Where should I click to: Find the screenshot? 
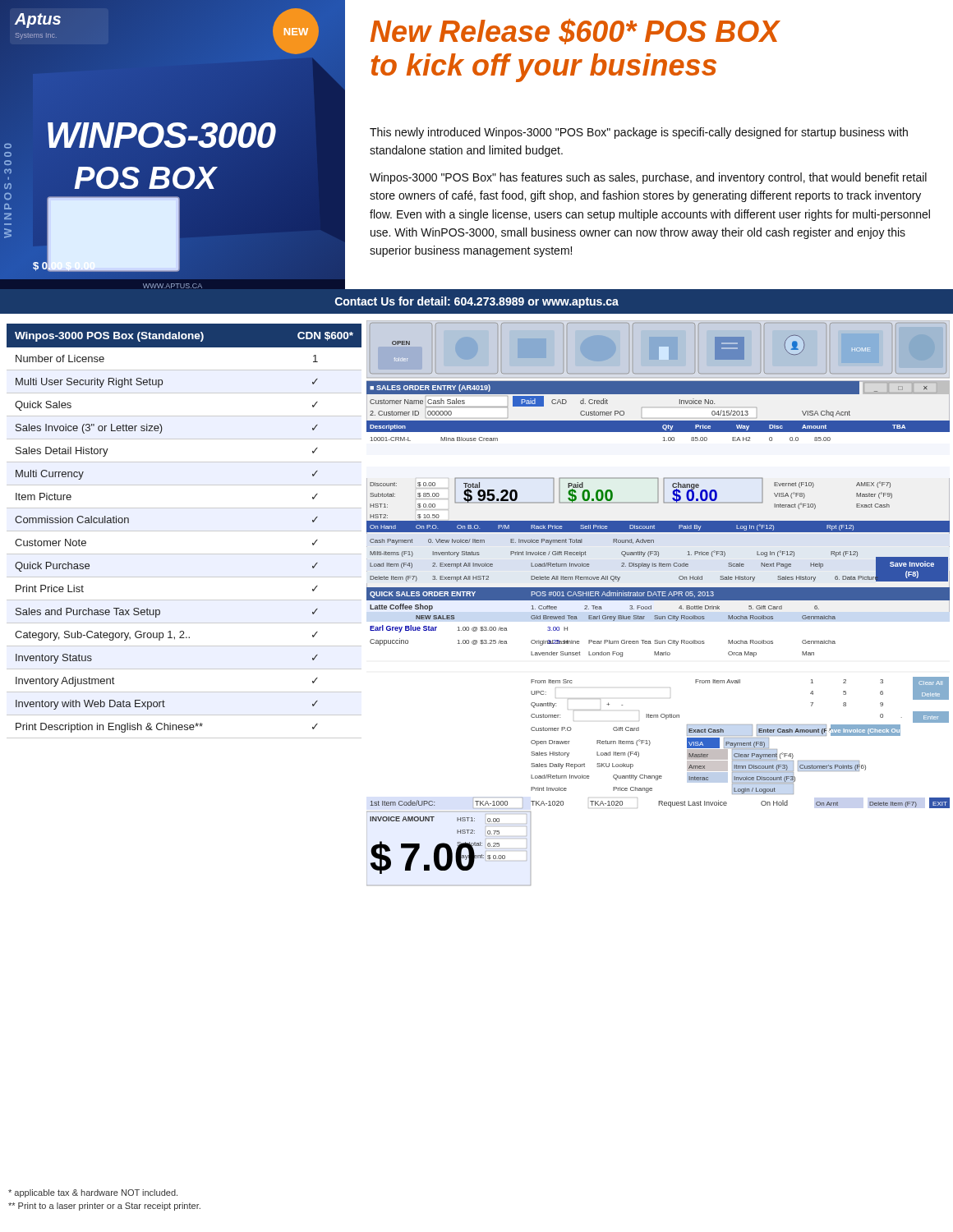[658, 768]
